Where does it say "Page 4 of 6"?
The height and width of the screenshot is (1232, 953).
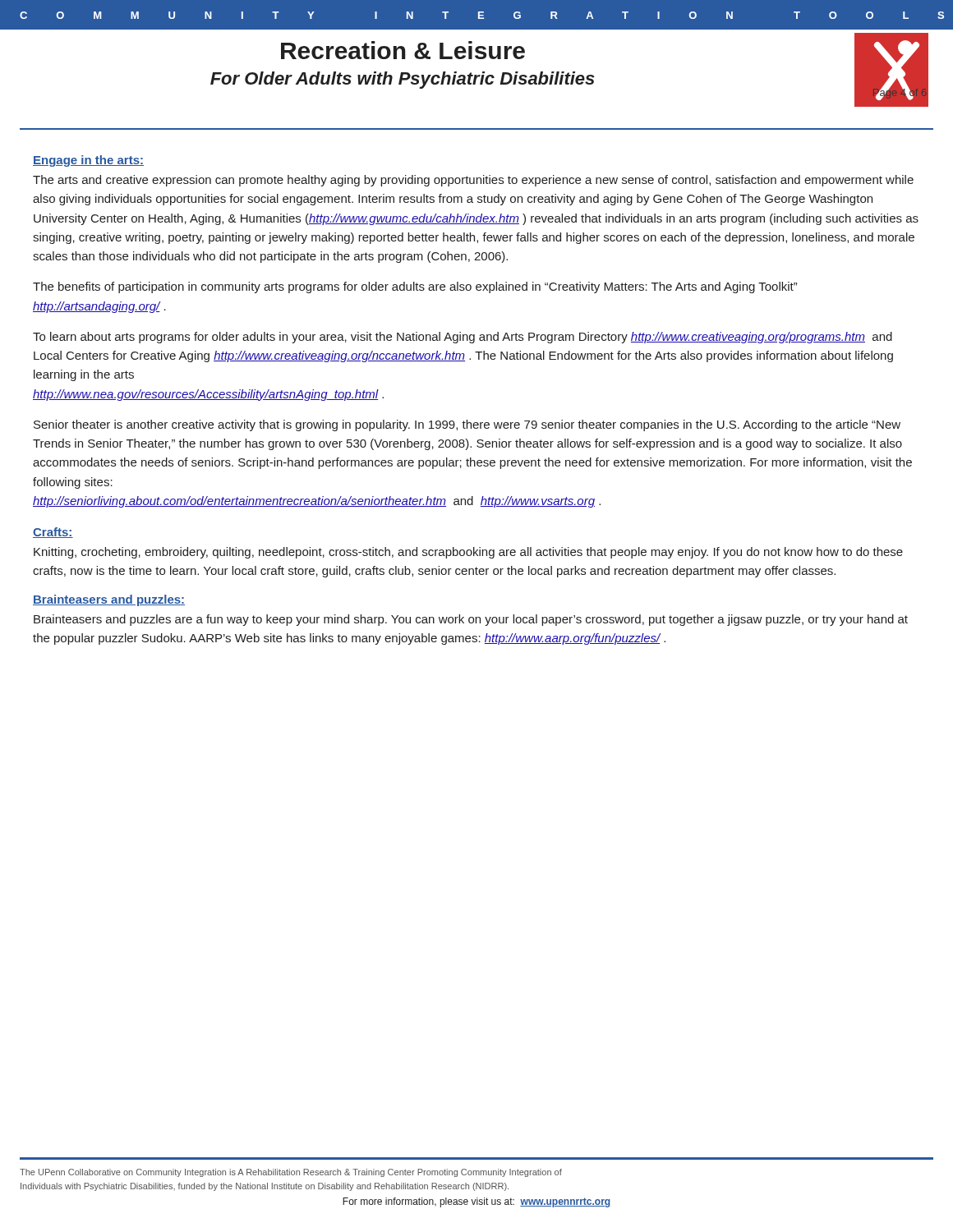coord(900,92)
